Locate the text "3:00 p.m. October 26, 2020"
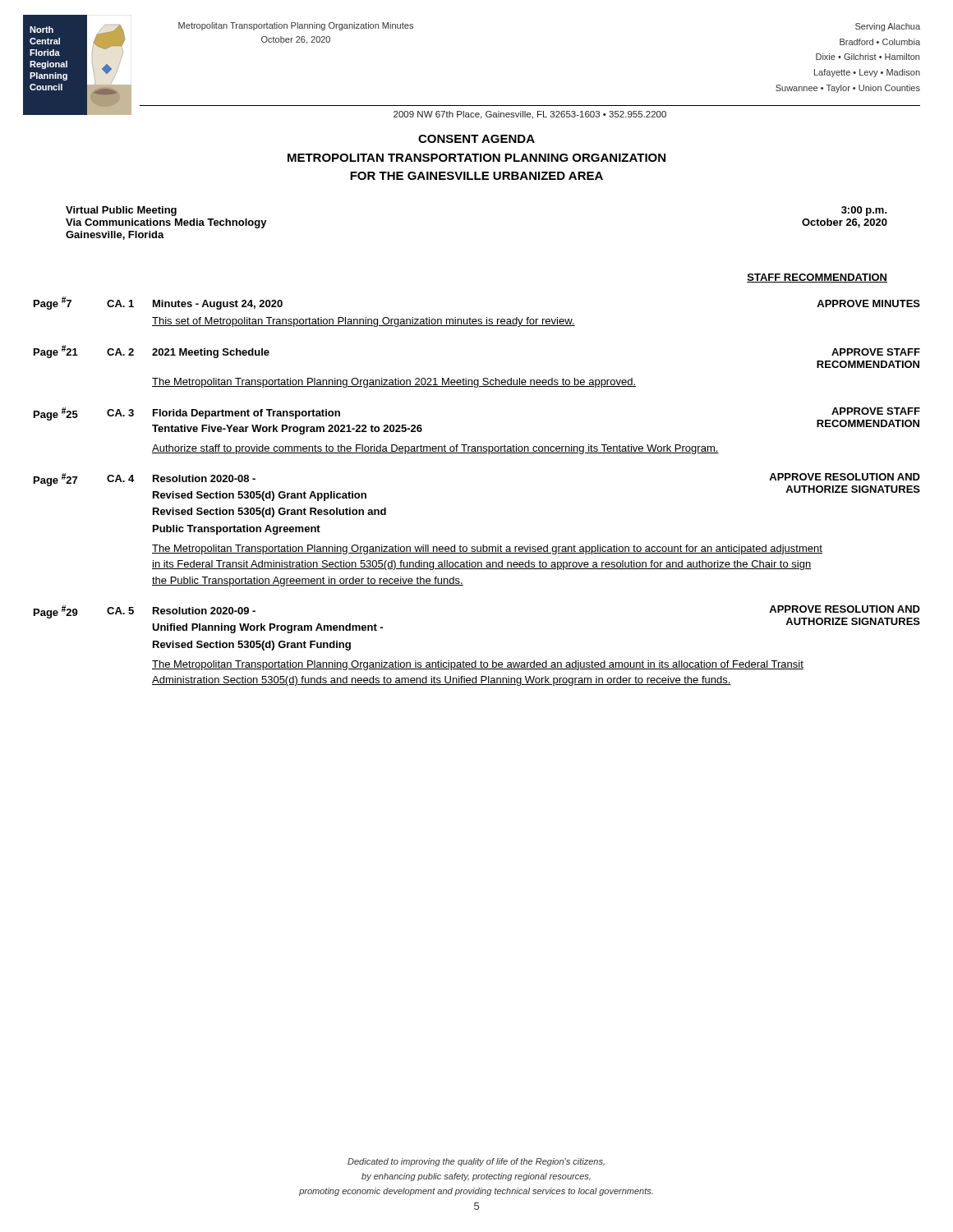 845,216
